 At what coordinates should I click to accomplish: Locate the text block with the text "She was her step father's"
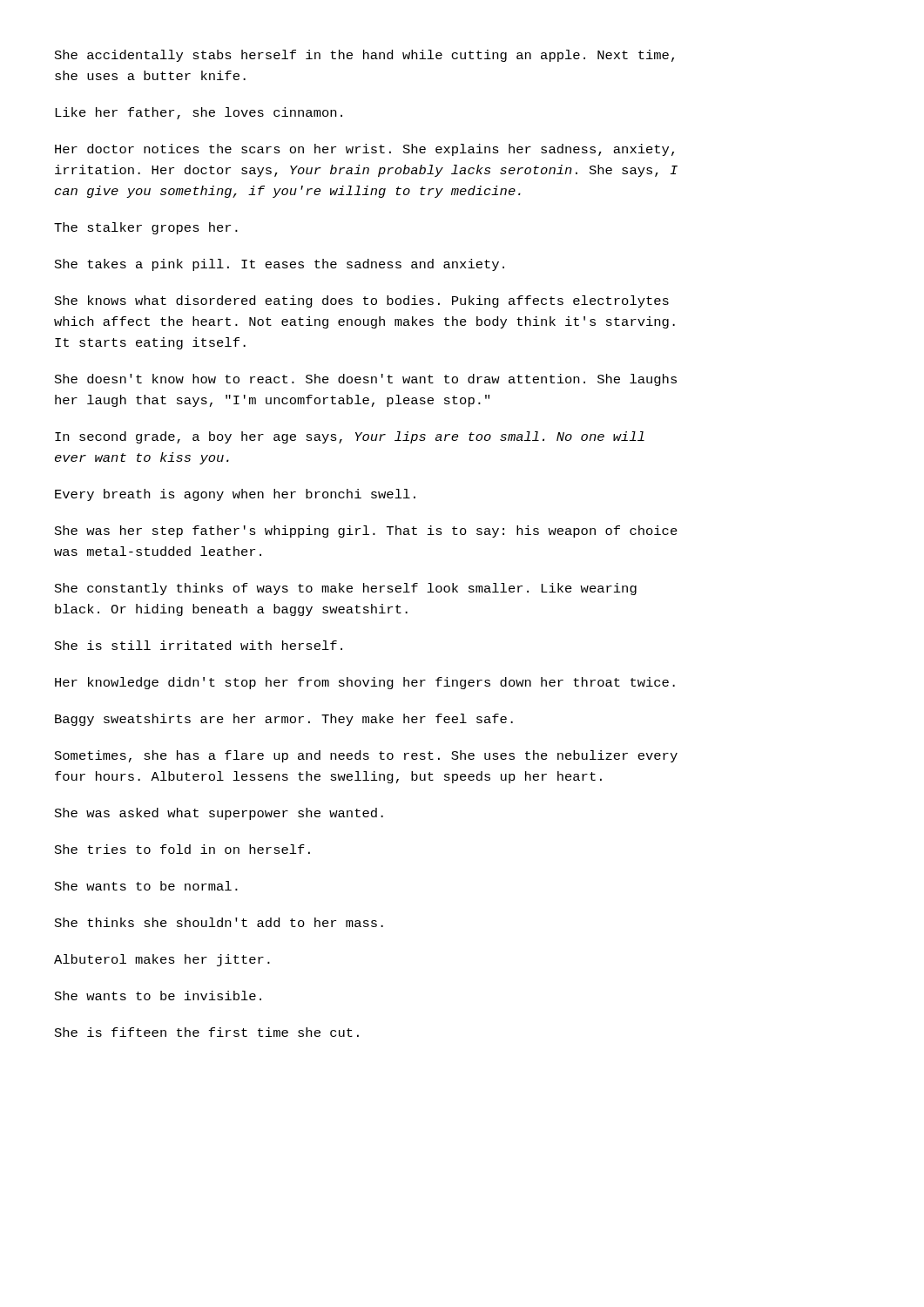[x=366, y=542]
